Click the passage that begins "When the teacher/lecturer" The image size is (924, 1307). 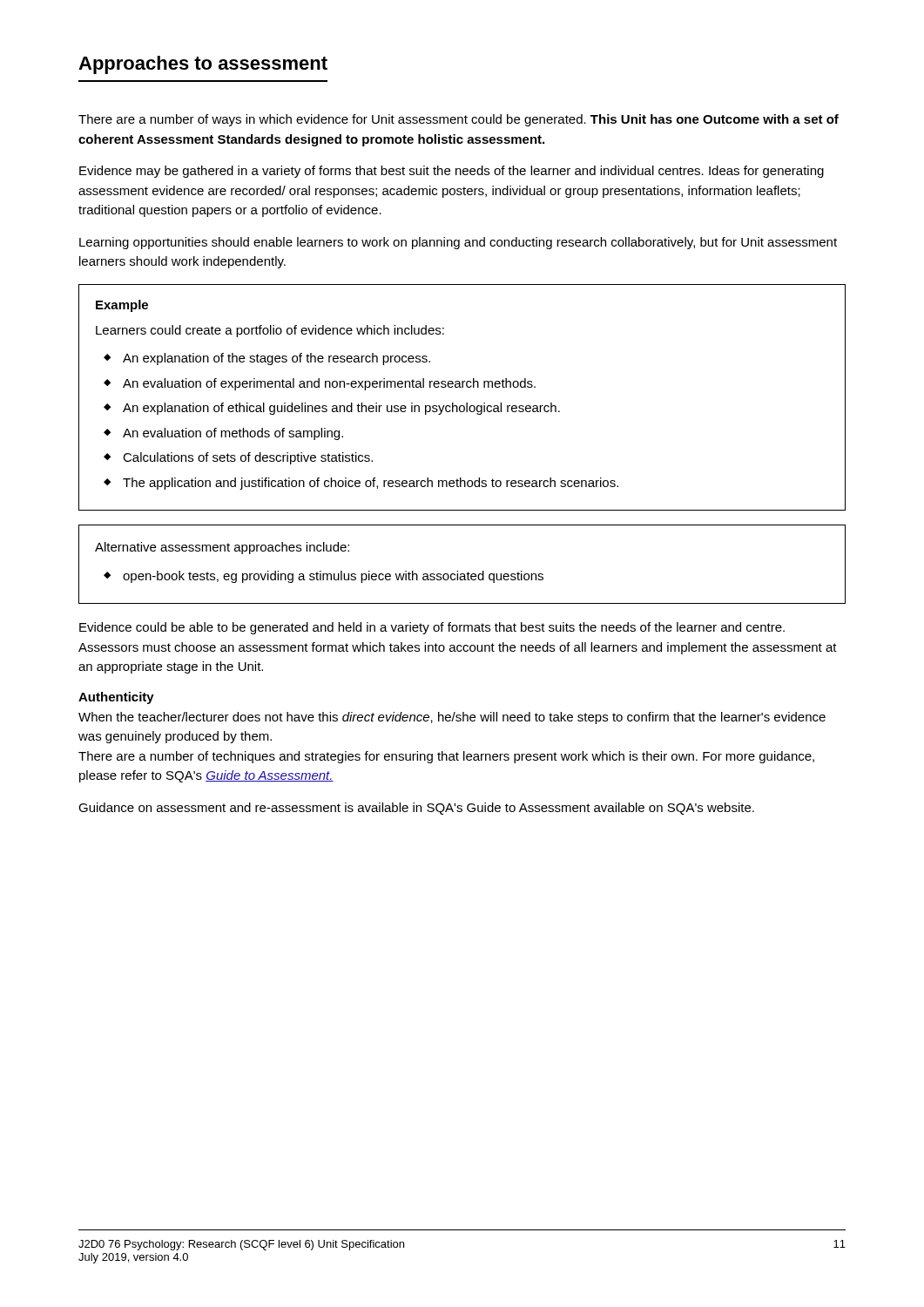point(452,746)
